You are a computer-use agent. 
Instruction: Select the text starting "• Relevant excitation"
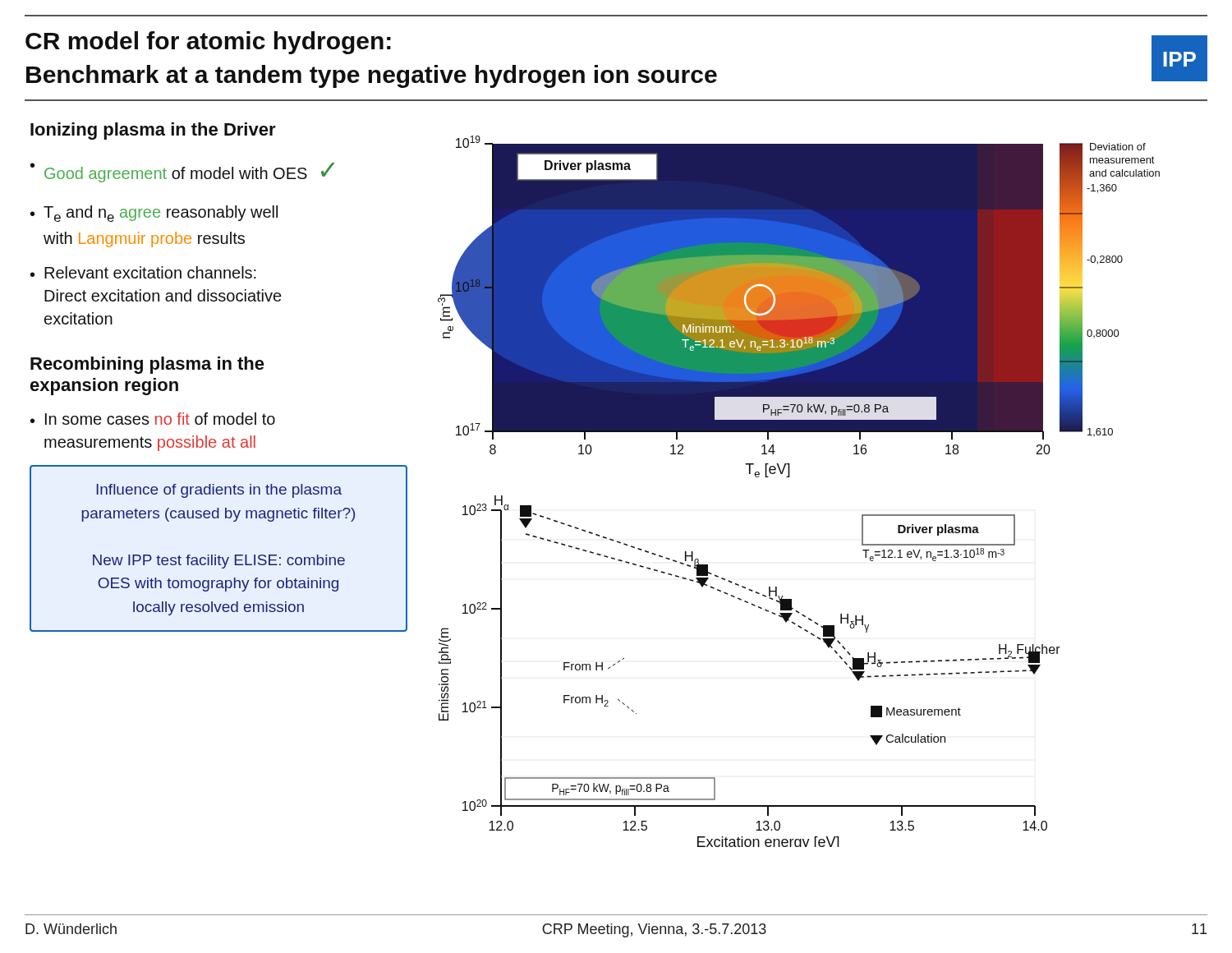(x=156, y=296)
